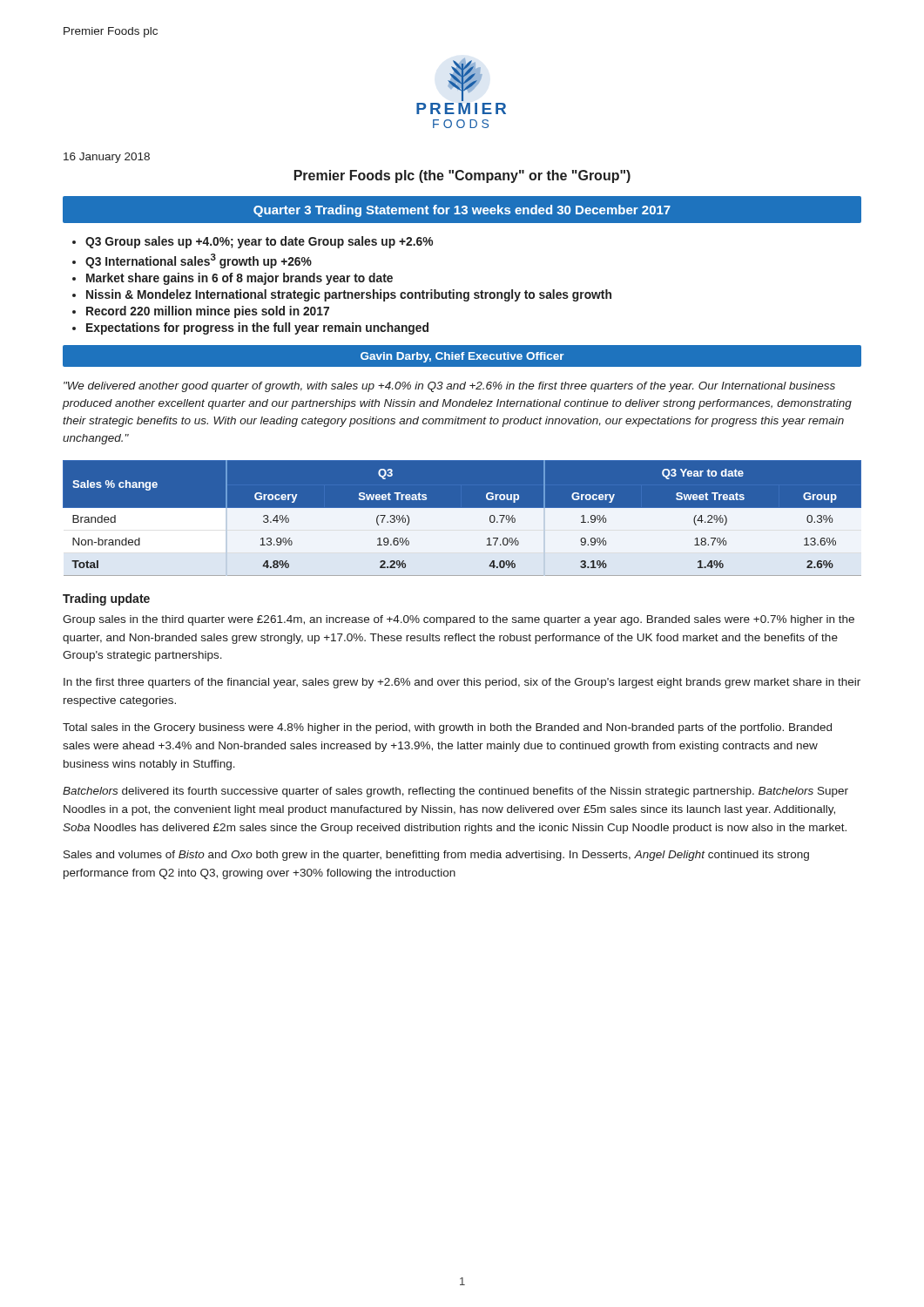Select the logo

tap(462, 94)
